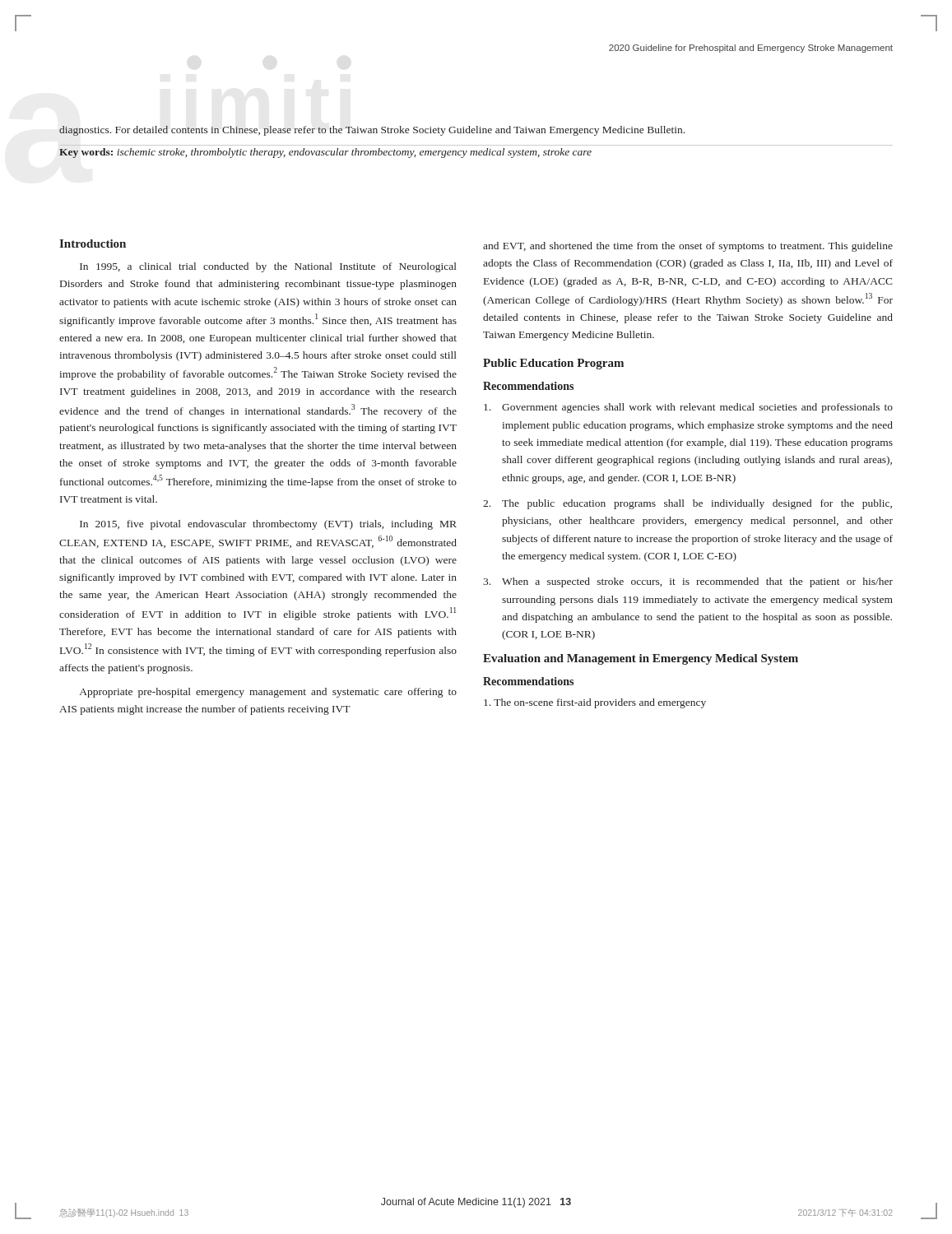952x1234 pixels.
Task: Point to the text starting "Public Education Program"
Action: coord(553,363)
